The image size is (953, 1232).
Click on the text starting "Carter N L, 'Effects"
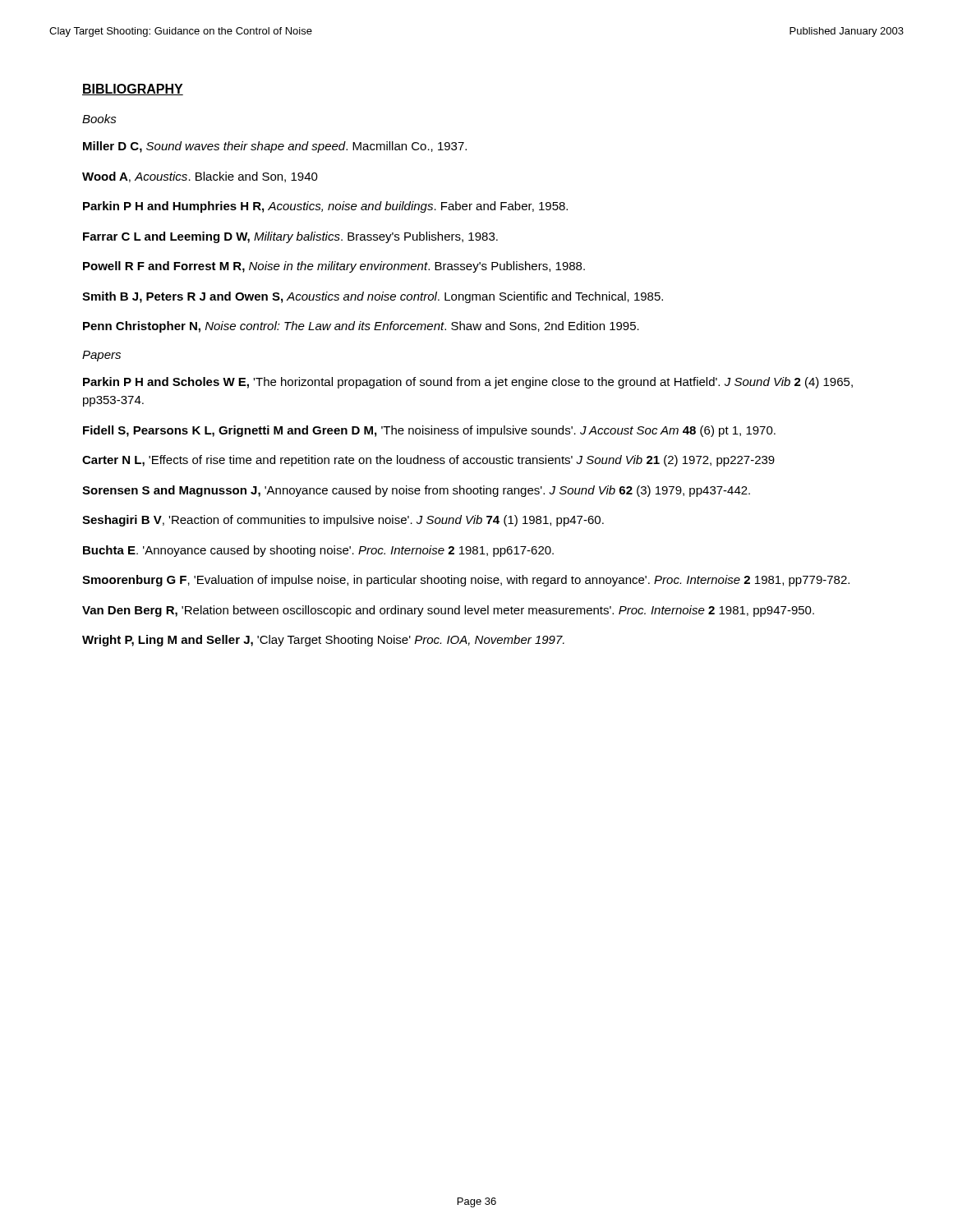tap(429, 460)
